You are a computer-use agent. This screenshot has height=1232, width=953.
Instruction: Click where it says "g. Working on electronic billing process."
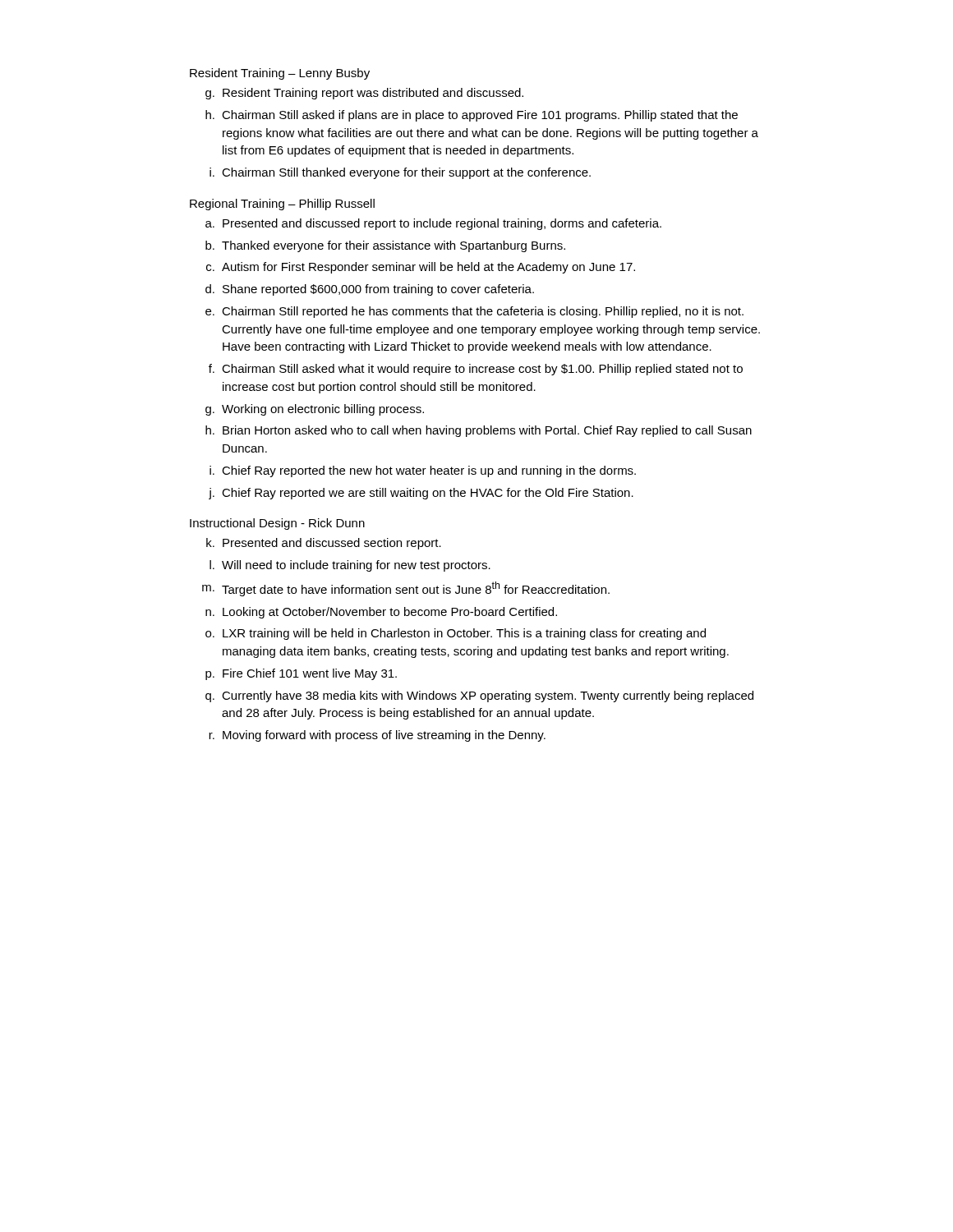click(315, 410)
